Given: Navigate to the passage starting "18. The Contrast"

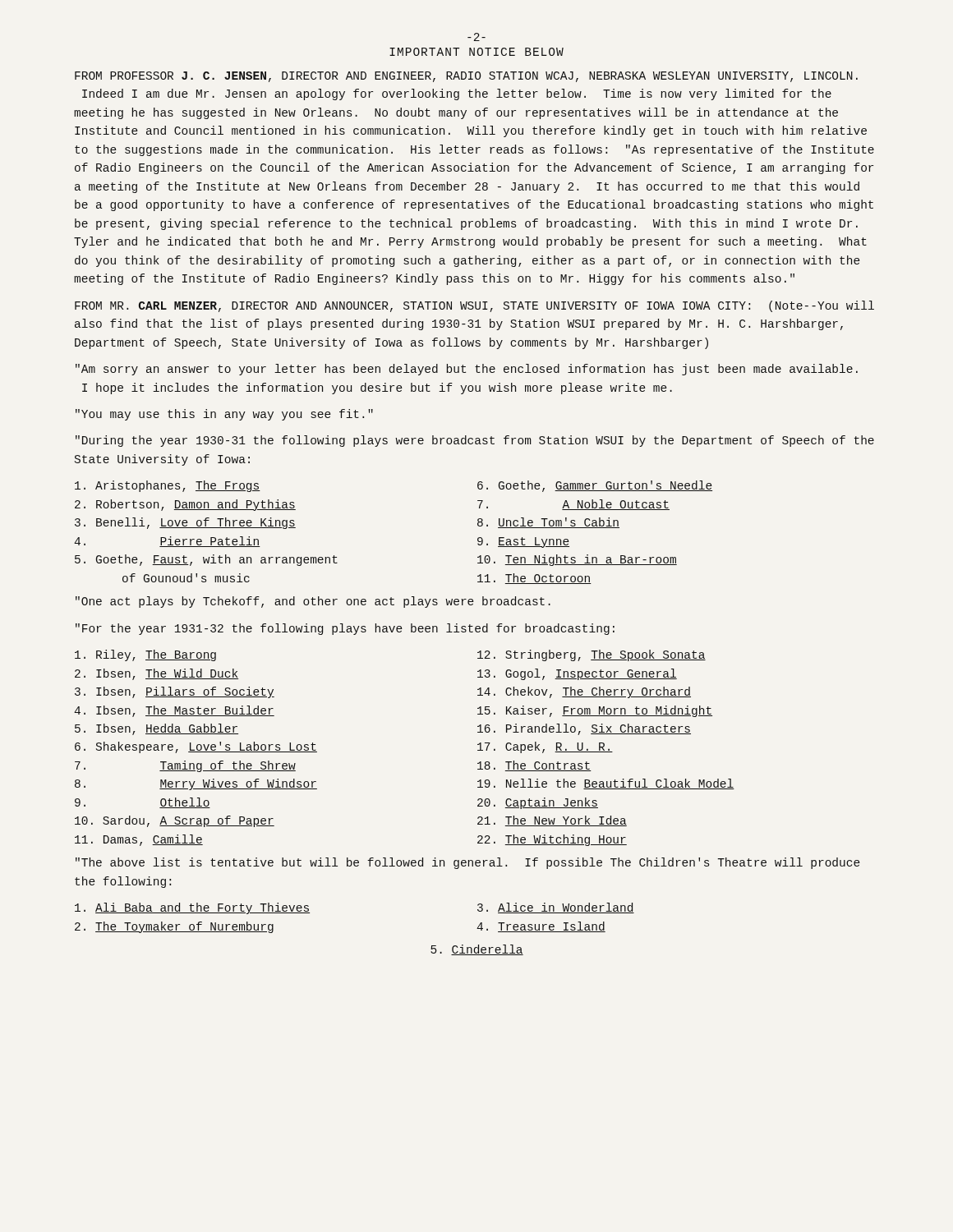Looking at the screenshot, I should [x=534, y=766].
